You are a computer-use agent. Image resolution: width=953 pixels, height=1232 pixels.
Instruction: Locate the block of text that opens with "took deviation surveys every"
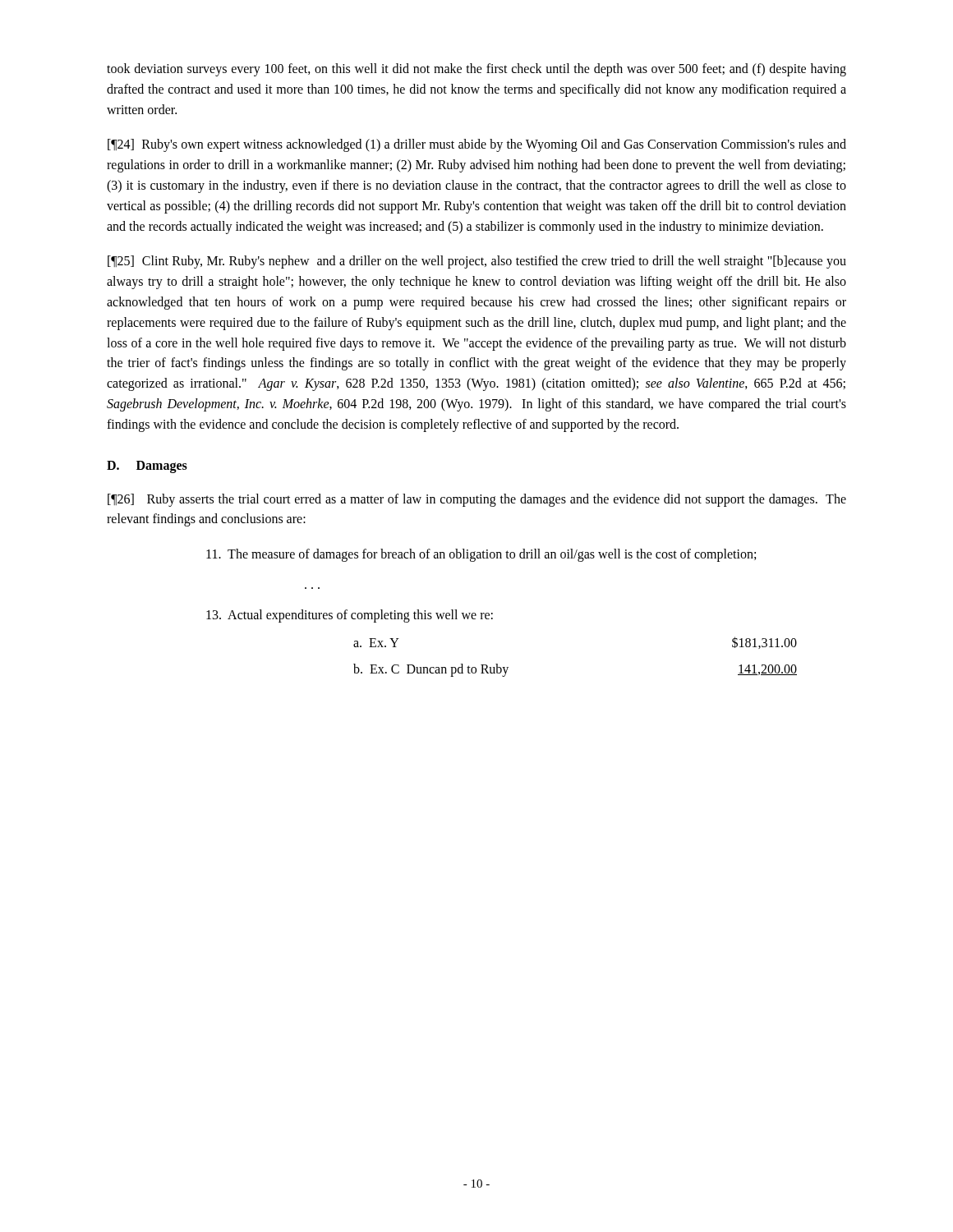(476, 89)
